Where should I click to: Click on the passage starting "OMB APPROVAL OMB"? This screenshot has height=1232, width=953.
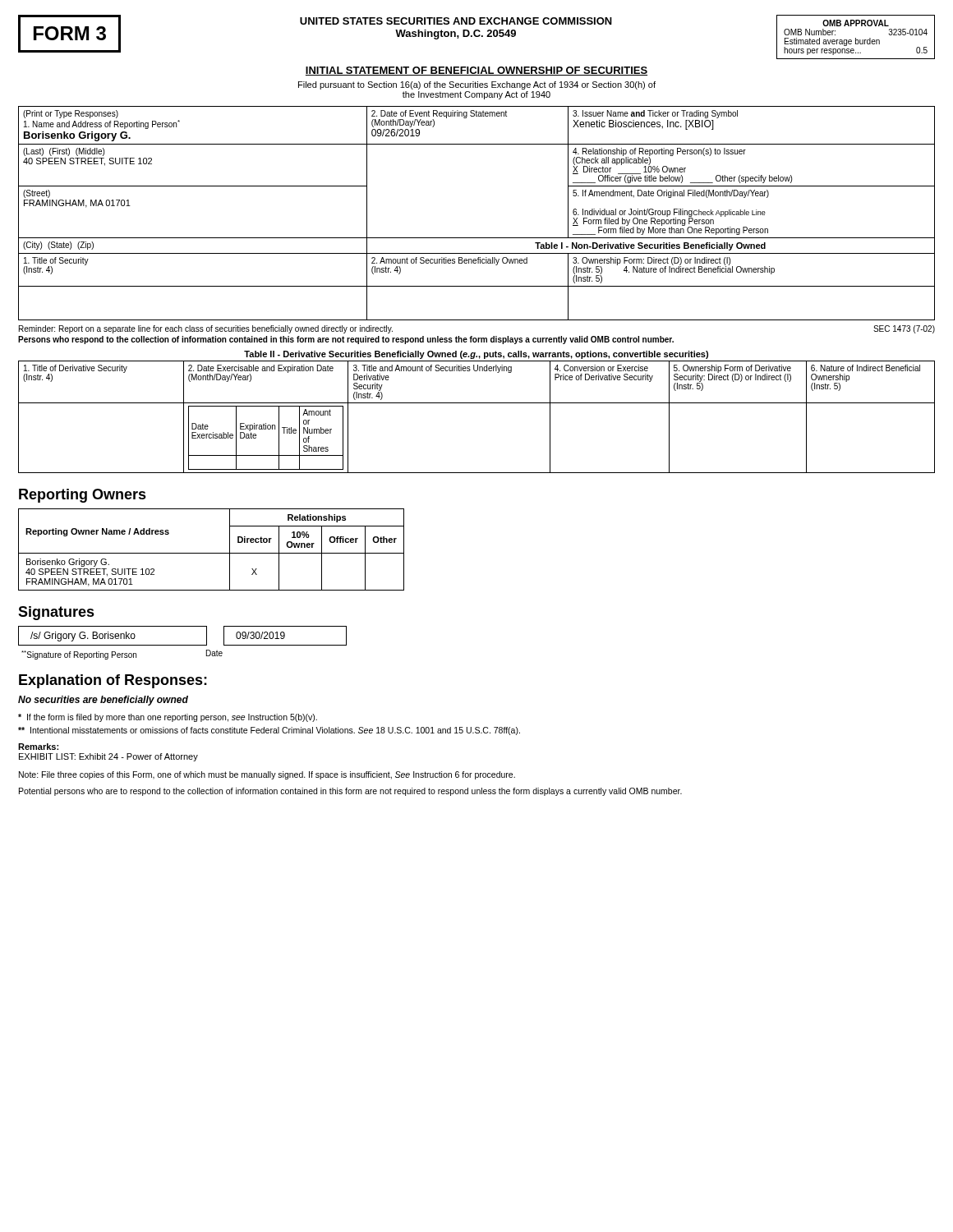tap(856, 37)
